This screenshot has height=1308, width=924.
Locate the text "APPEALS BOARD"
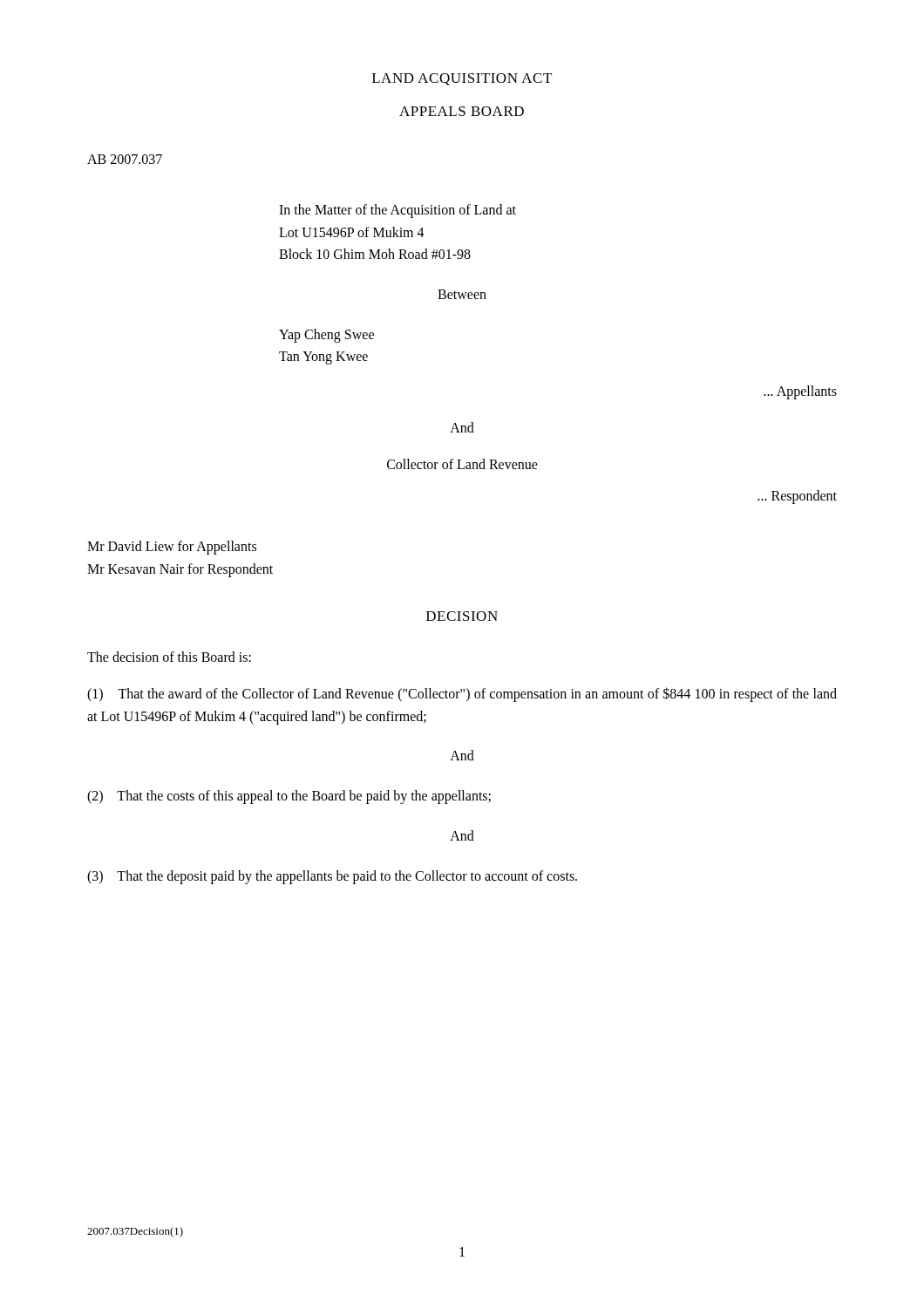tap(462, 111)
